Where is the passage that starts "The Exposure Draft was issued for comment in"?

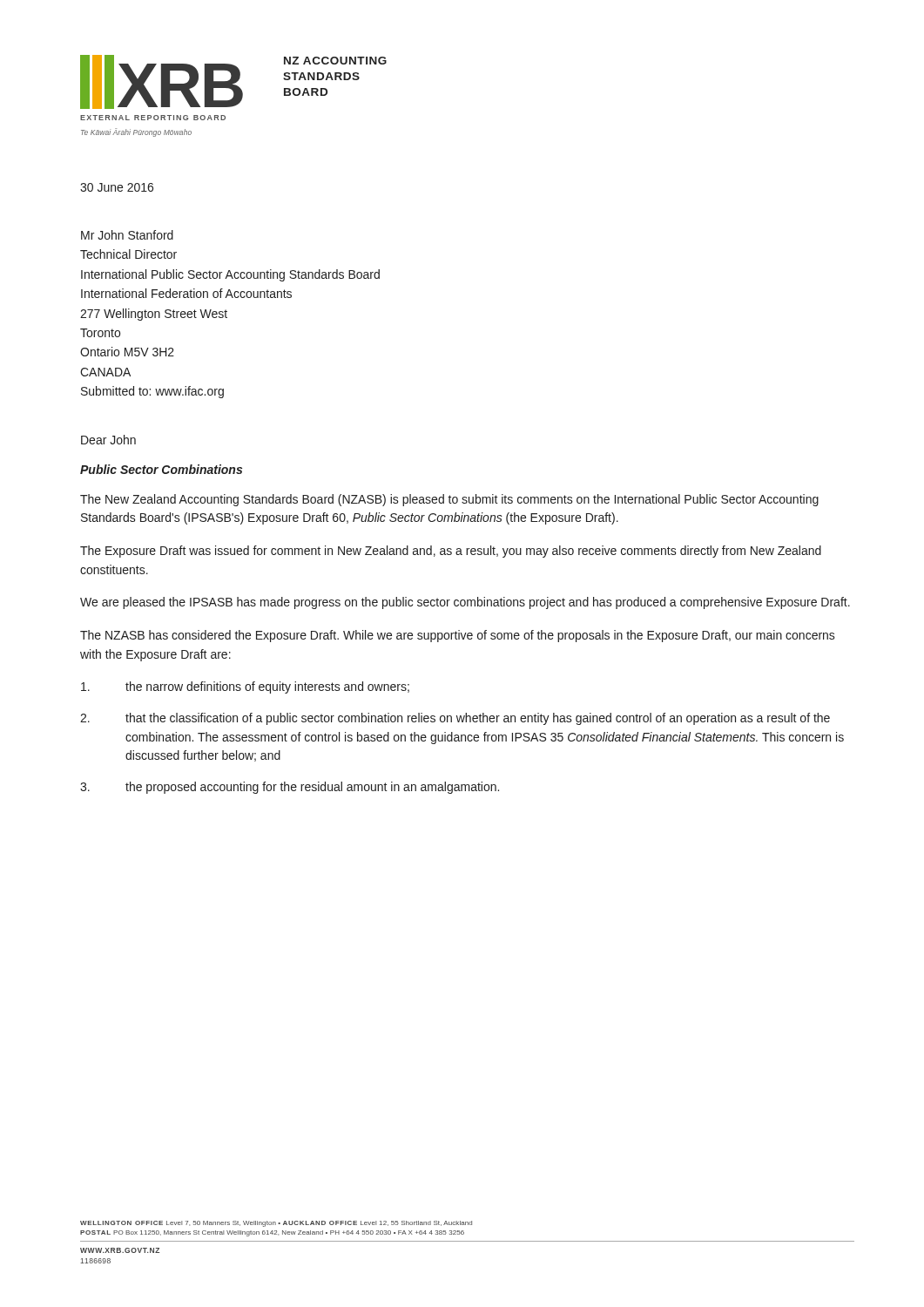pos(451,560)
